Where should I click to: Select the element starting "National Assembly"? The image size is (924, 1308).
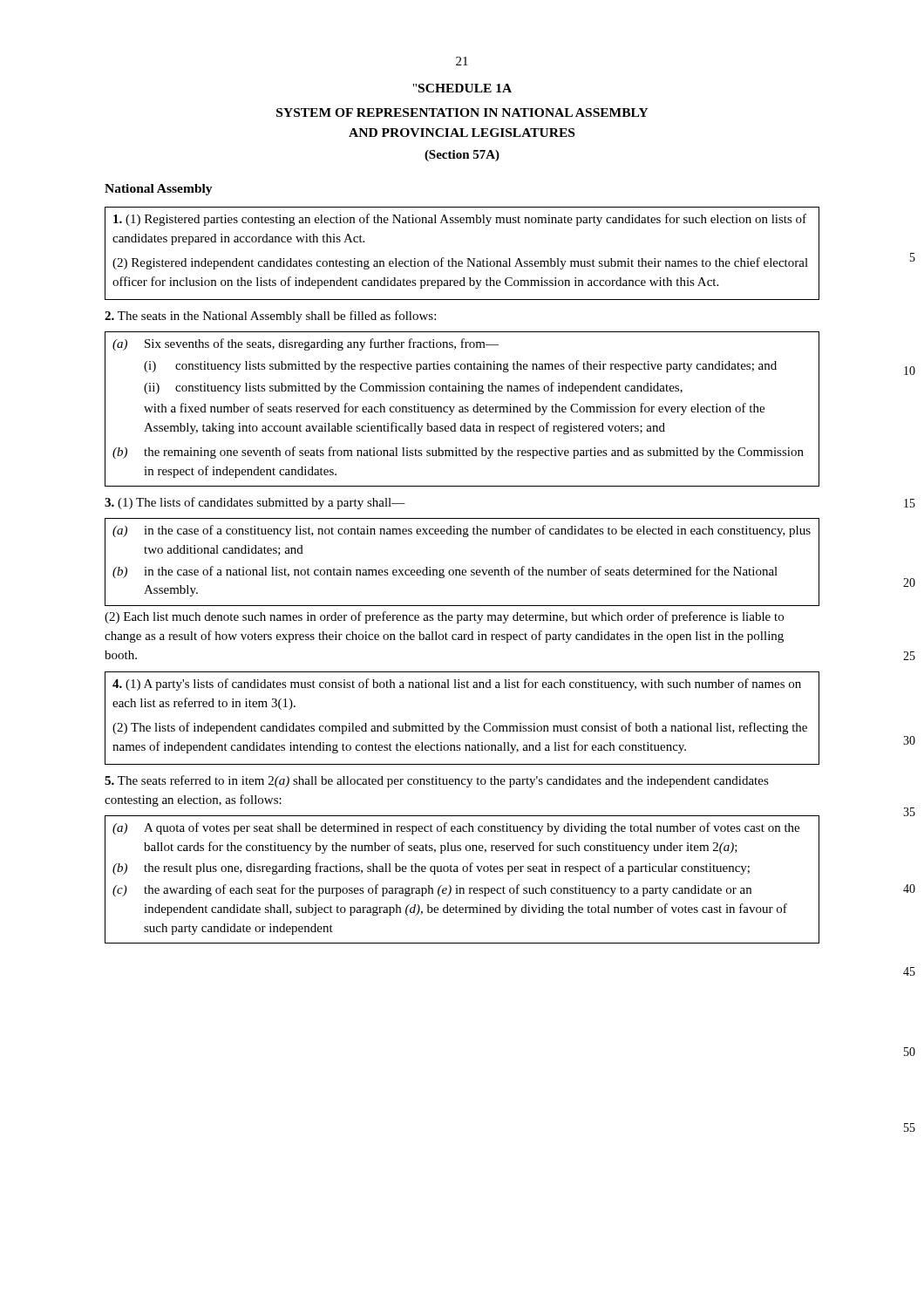coord(158,188)
